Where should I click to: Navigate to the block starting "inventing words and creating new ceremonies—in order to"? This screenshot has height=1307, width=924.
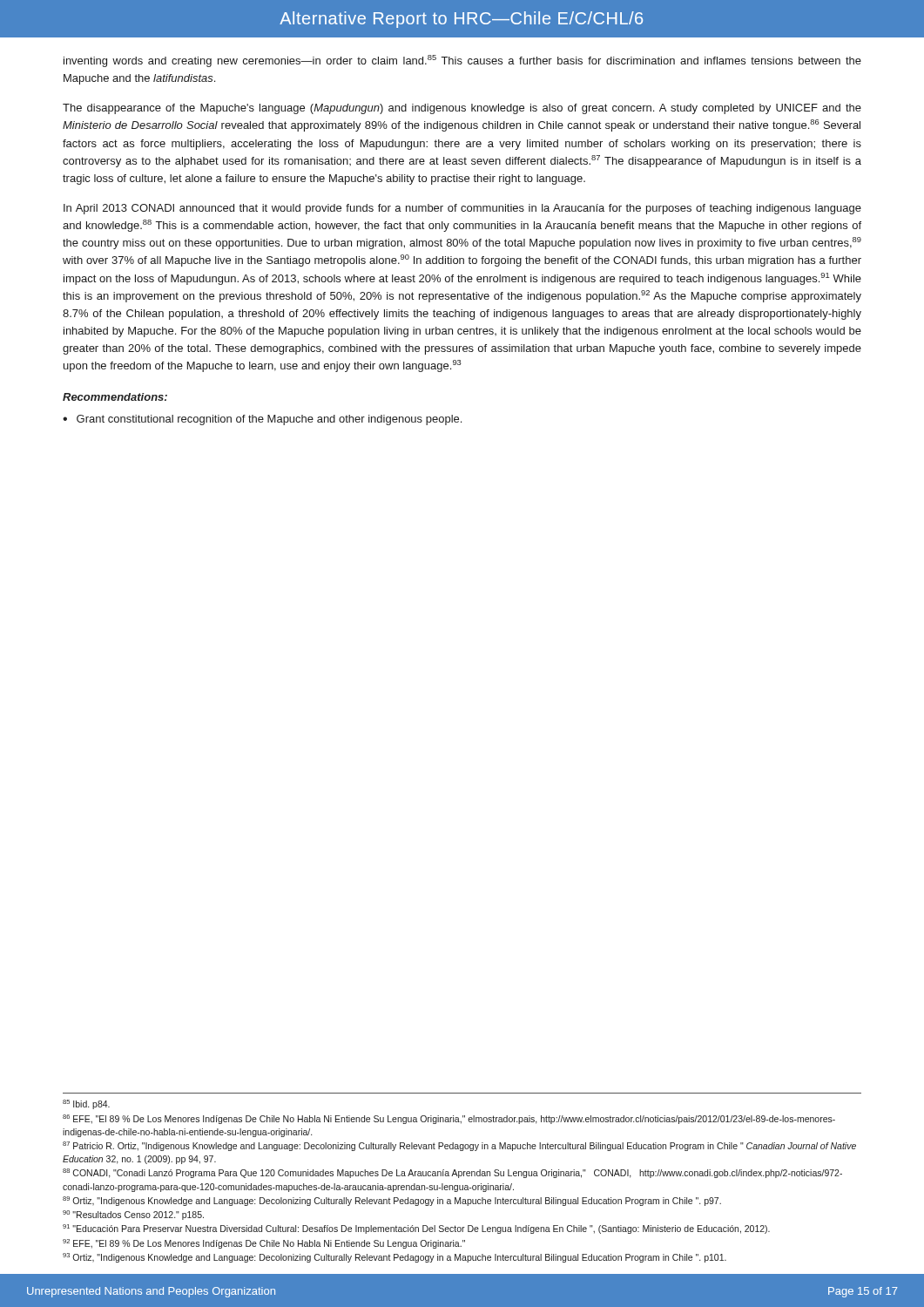point(462,69)
